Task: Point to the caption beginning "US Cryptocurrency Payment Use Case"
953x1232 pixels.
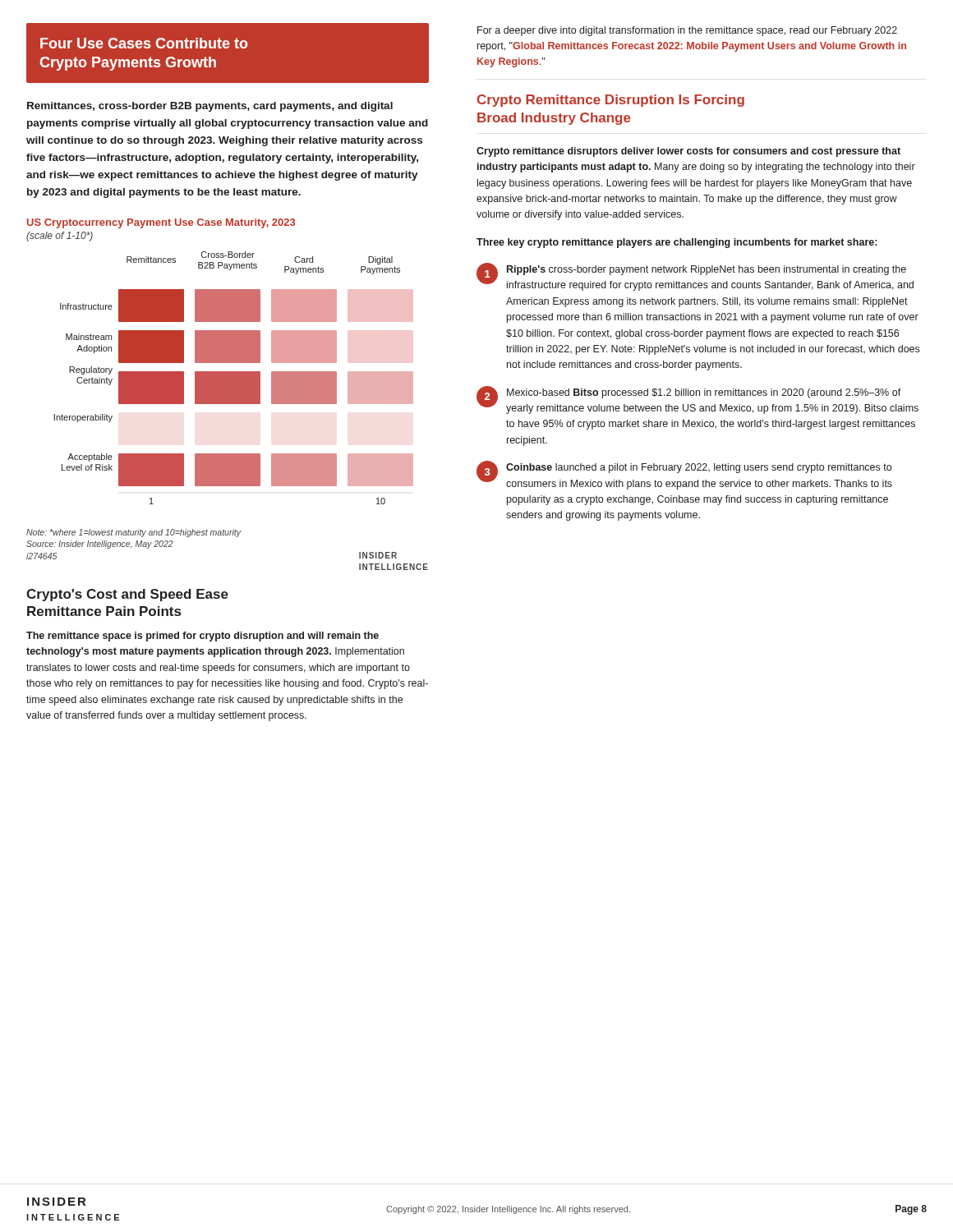Action: click(x=228, y=228)
